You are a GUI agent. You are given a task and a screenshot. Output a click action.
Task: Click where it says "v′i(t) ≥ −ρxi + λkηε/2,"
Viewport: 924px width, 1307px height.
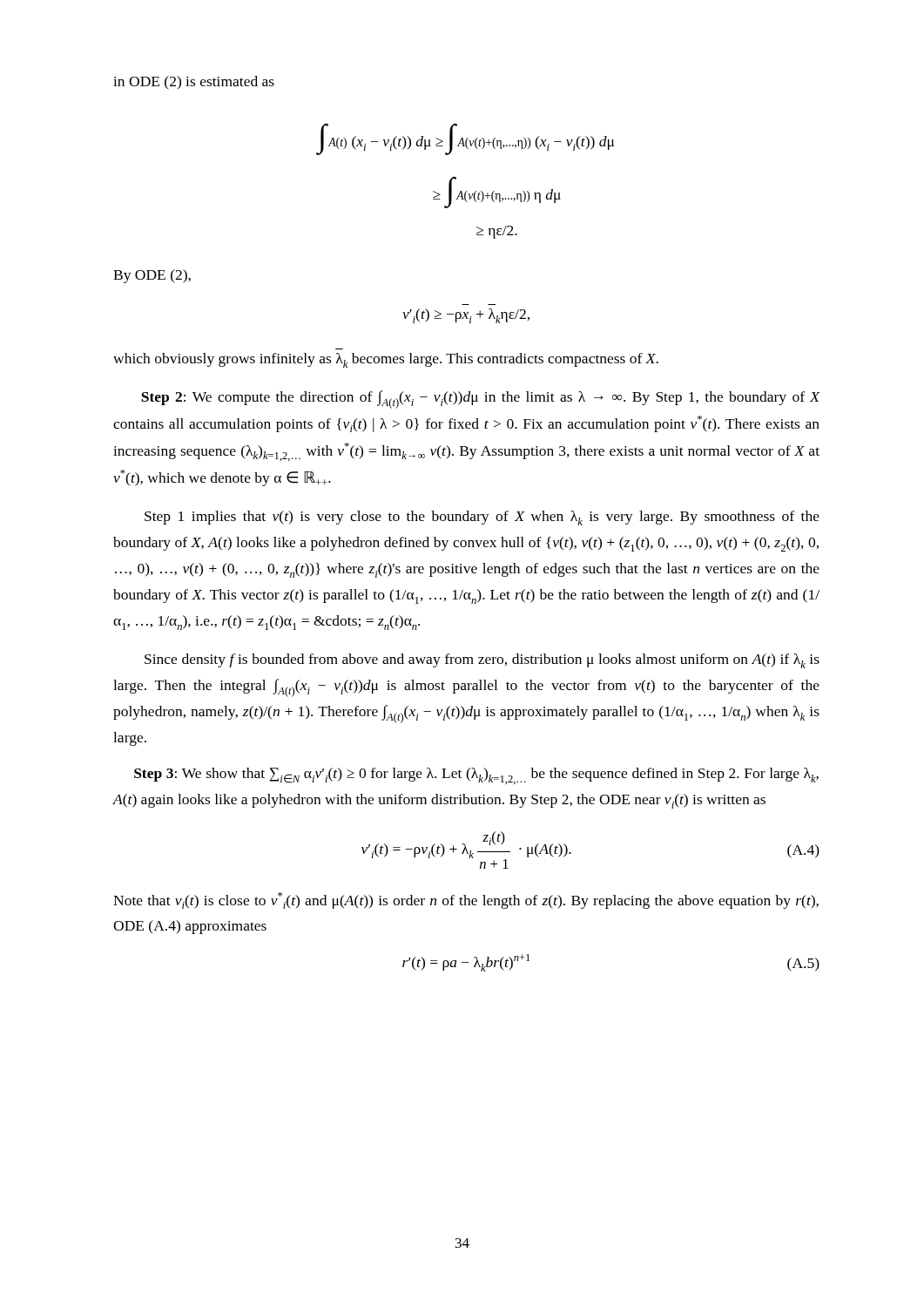466,315
